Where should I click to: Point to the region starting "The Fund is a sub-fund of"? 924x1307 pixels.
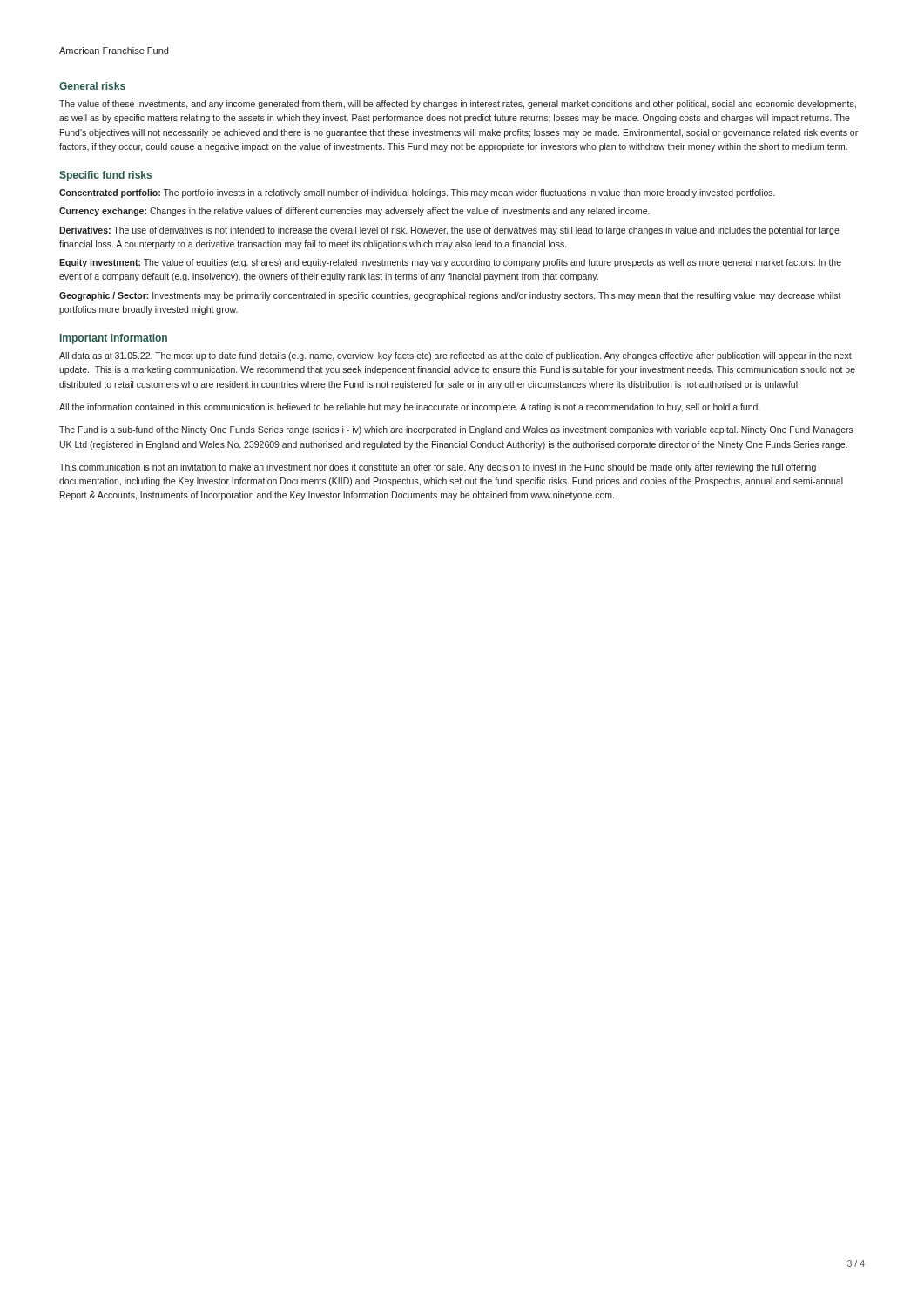click(x=456, y=437)
